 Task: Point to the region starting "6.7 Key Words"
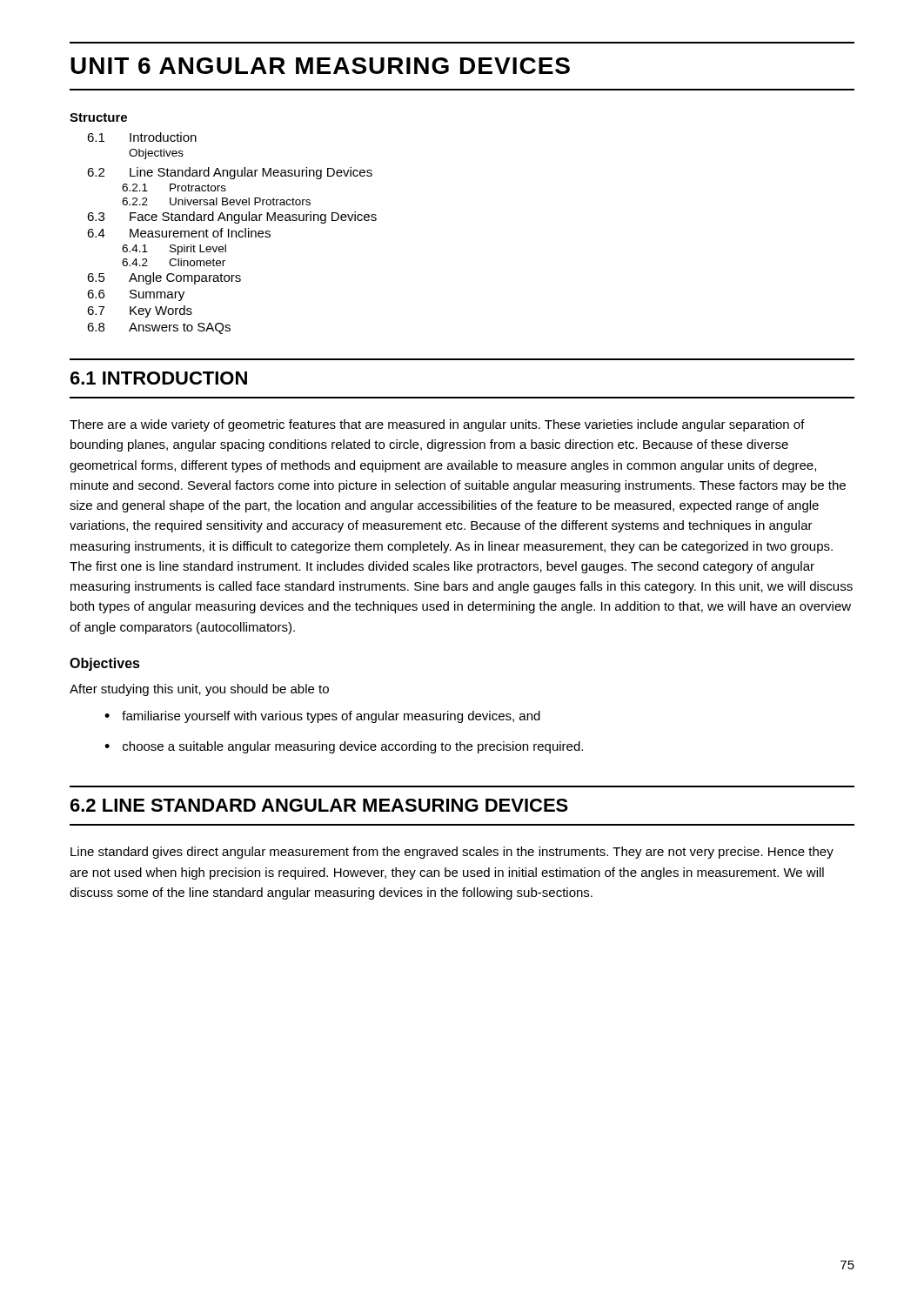140,310
